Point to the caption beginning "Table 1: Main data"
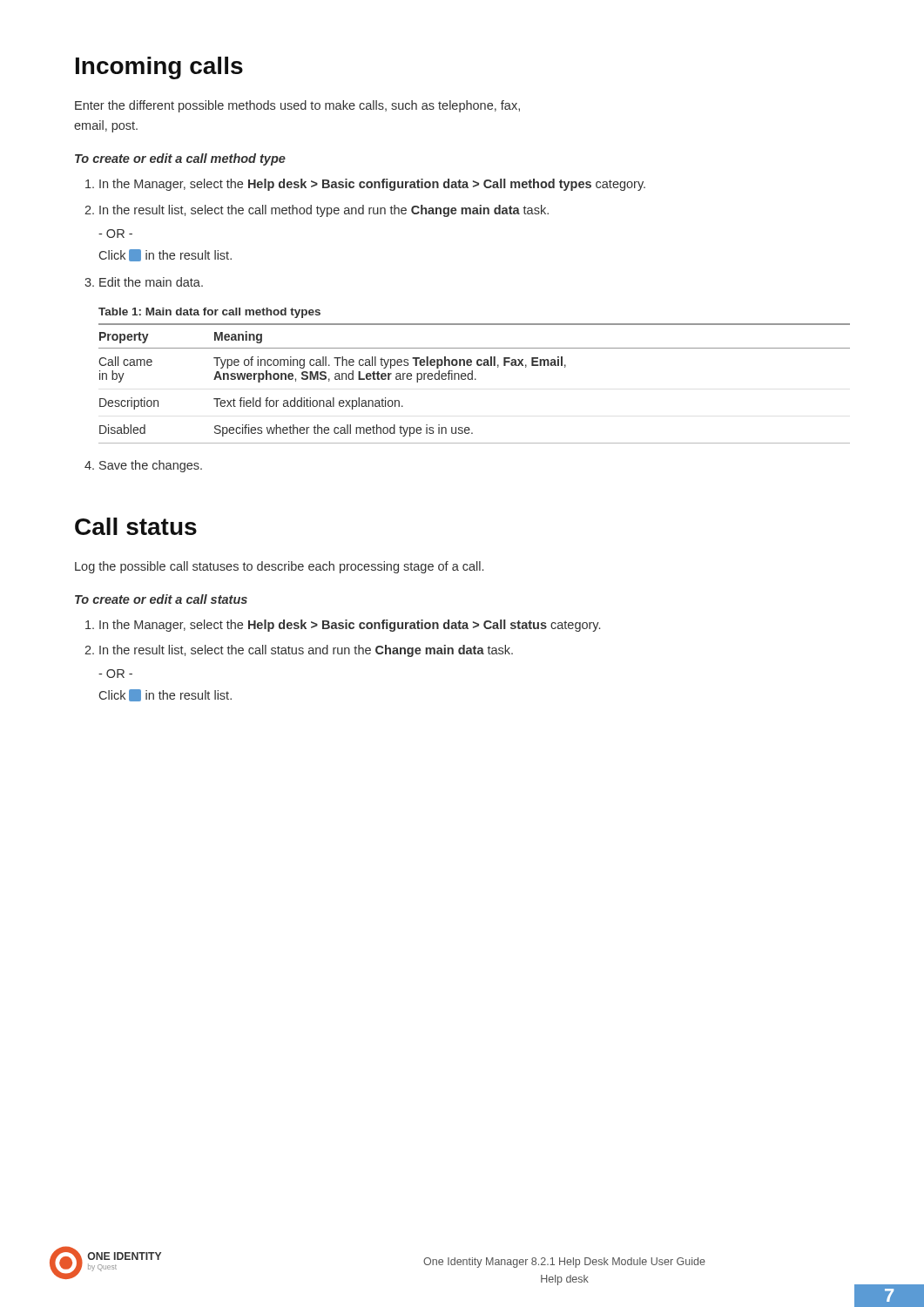This screenshot has width=924, height=1307. [474, 312]
